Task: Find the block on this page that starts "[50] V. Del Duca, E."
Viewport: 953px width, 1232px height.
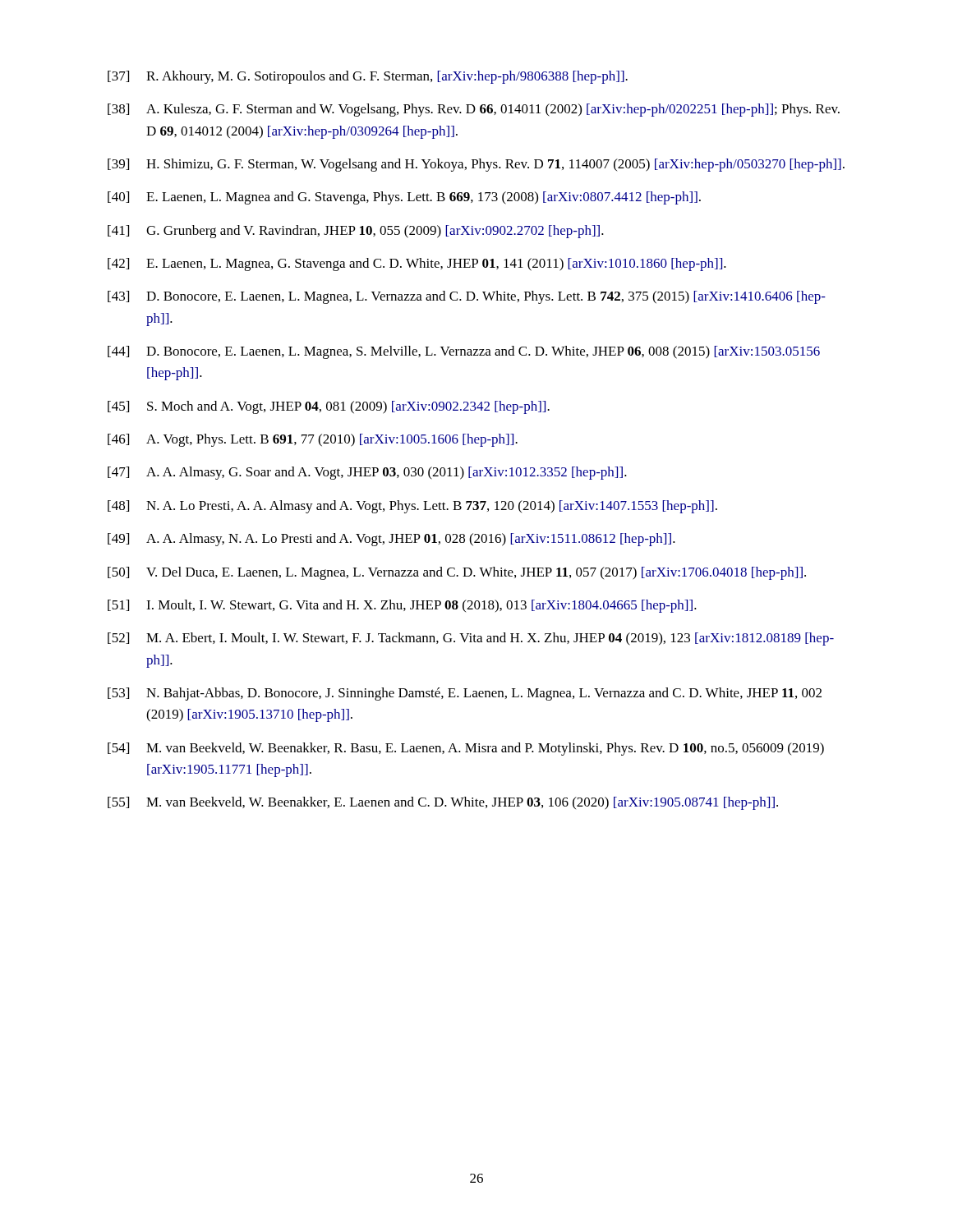Action: pos(476,572)
